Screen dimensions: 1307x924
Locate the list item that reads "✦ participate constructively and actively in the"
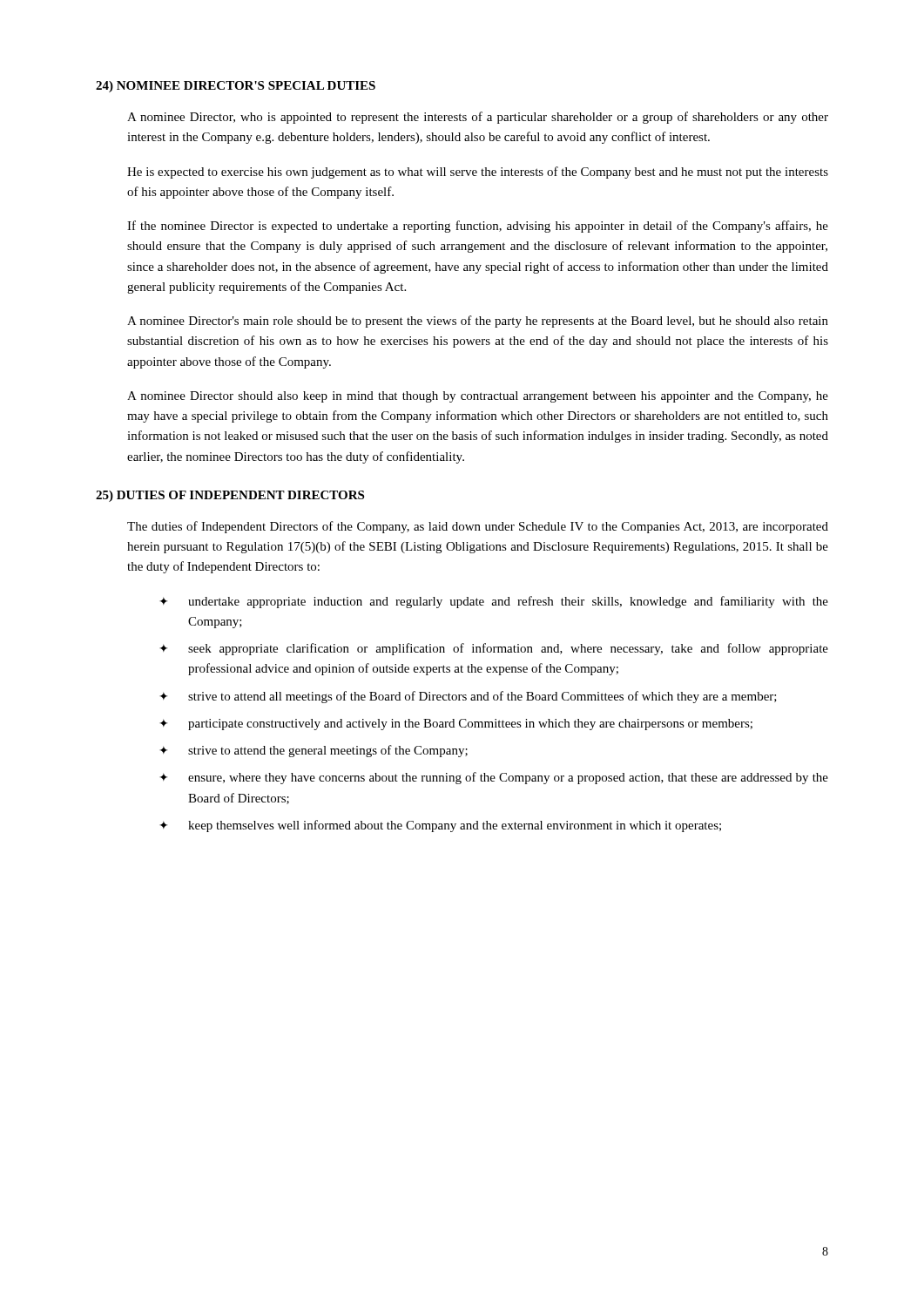[493, 723]
